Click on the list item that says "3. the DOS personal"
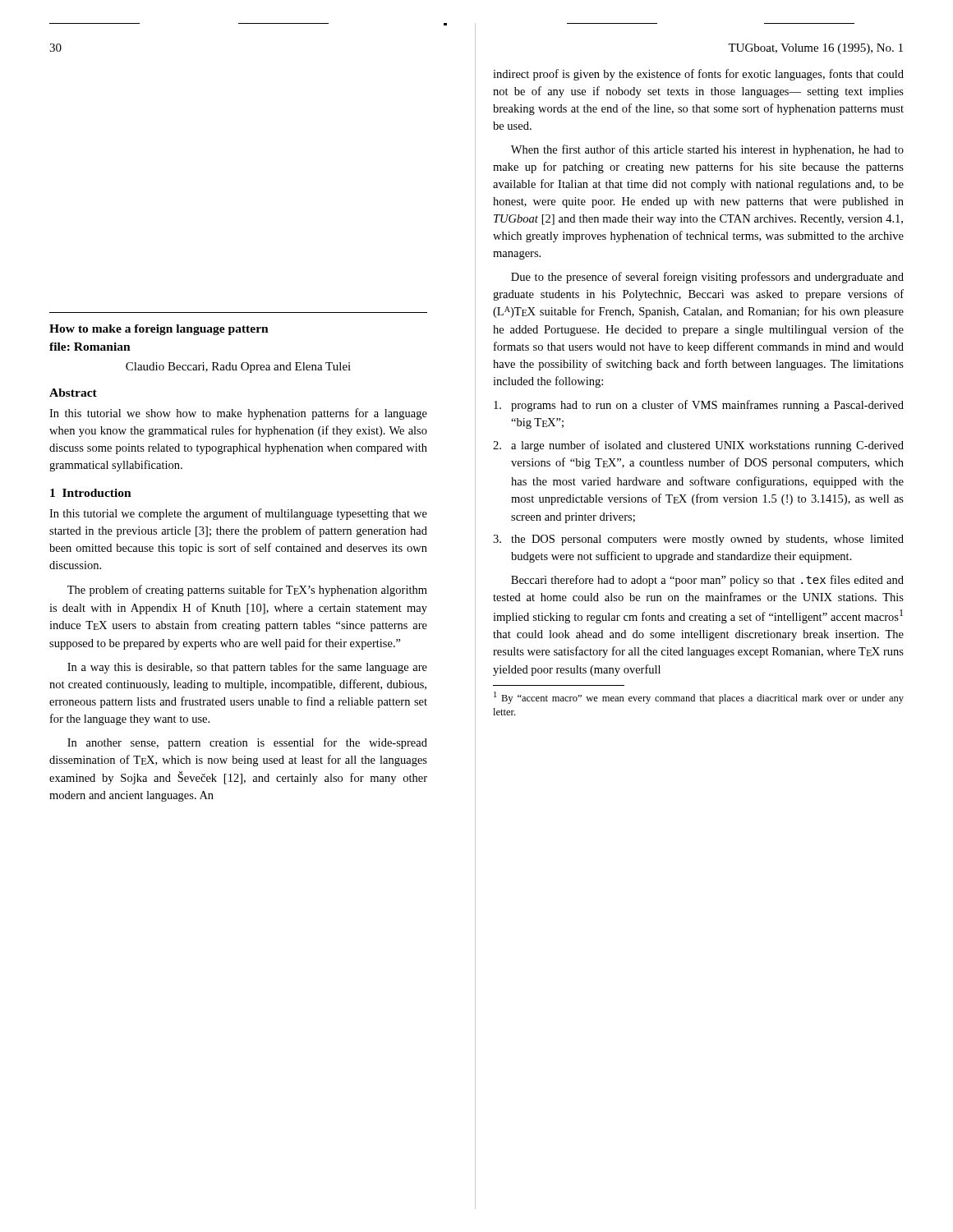 coord(698,548)
